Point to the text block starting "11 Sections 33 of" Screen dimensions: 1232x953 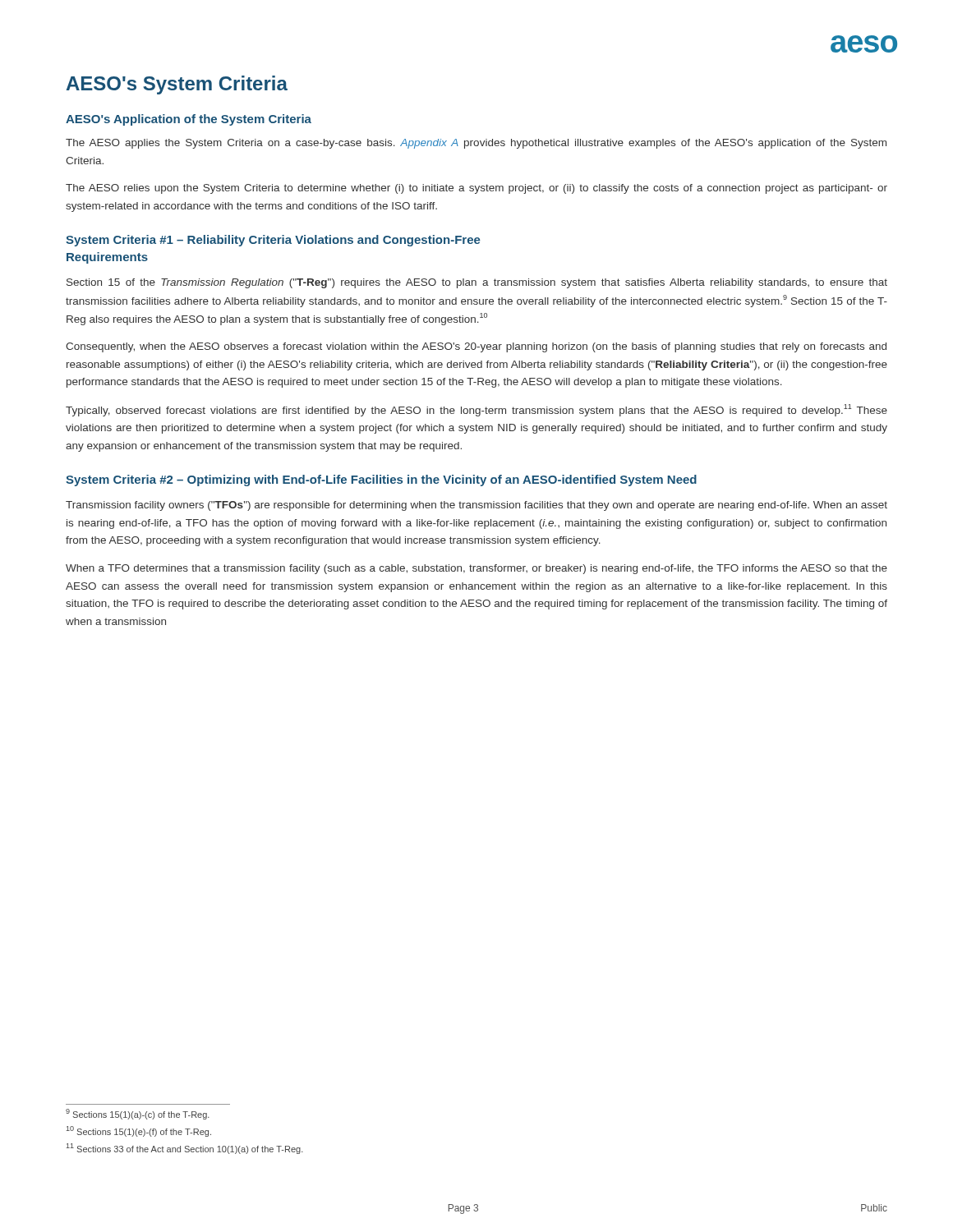[185, 1148]
